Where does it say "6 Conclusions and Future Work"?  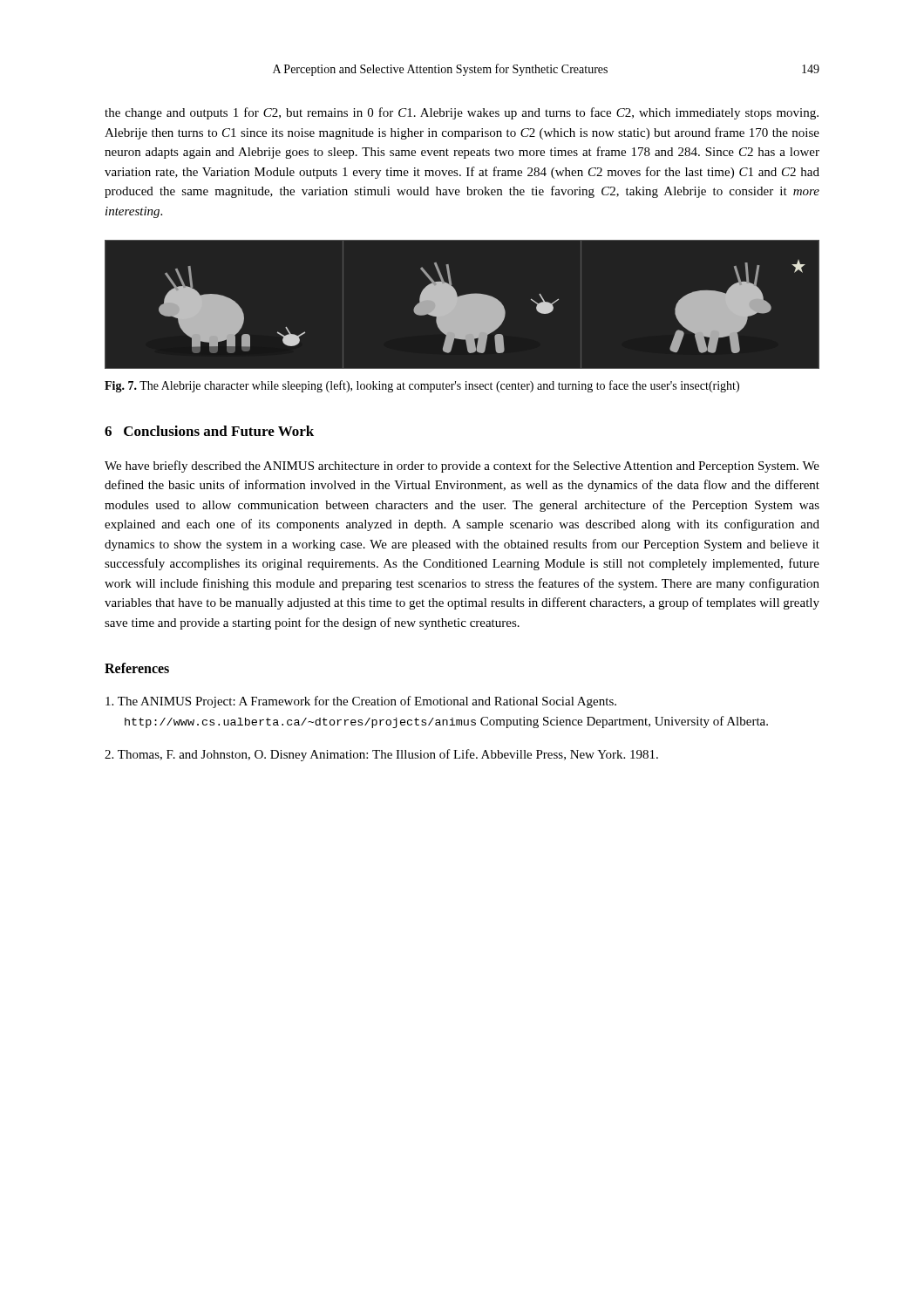[x=209, y=431]
